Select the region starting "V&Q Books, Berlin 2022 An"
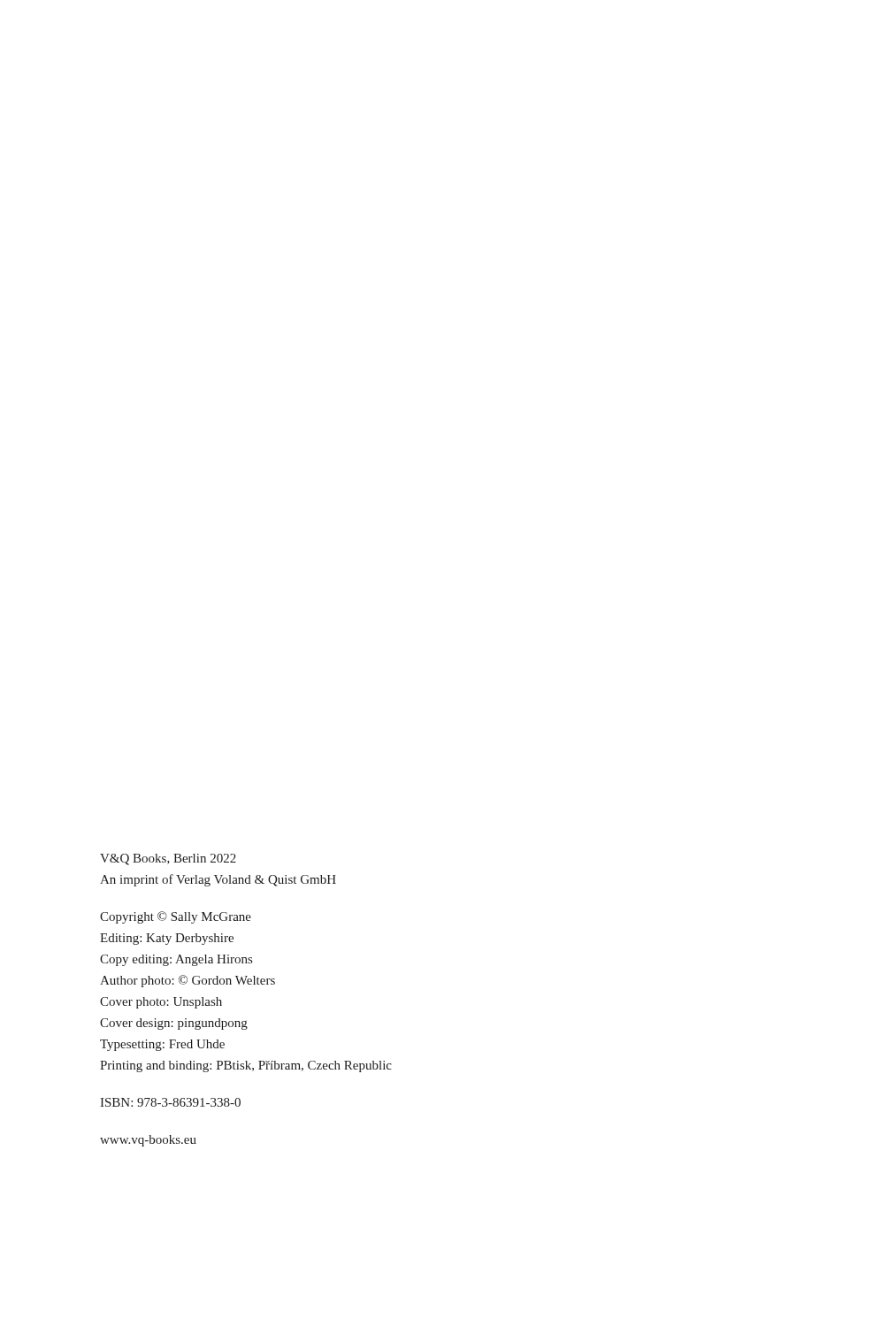This screenshot has width=896, height=1327. pos(218,869)
